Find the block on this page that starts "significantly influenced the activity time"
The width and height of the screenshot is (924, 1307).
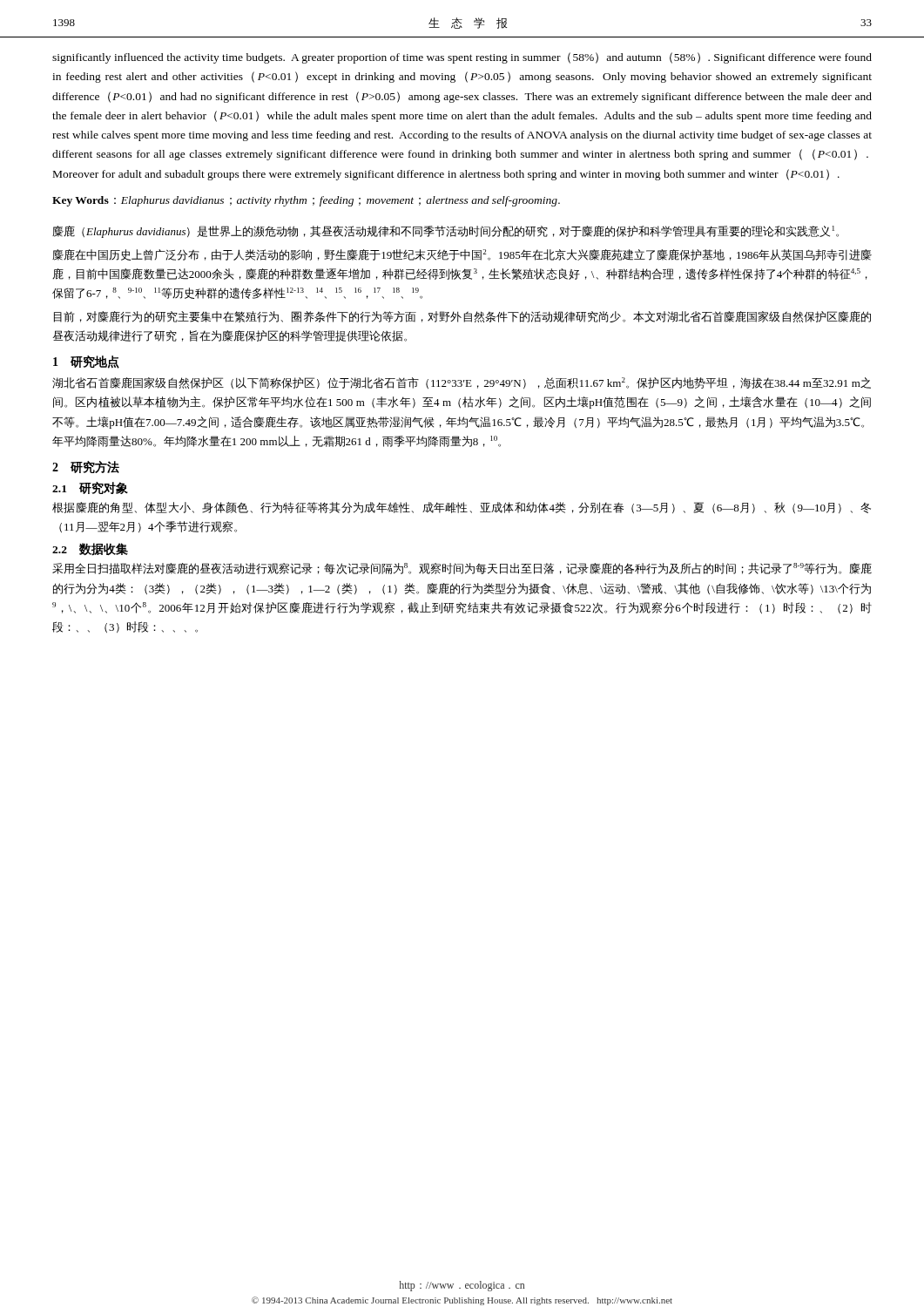point(462,115)
